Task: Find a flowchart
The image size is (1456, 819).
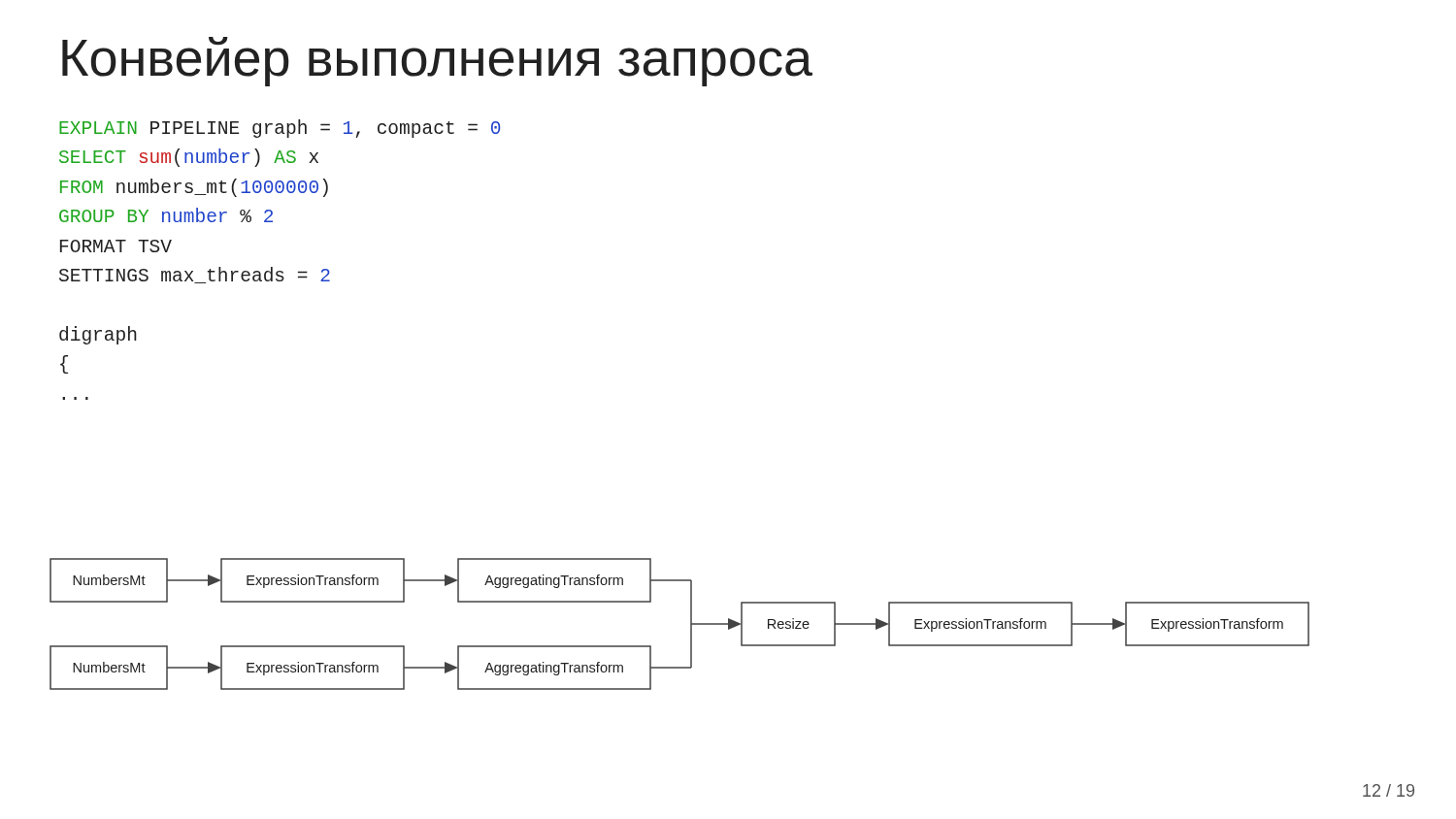Action: click(x=725, y=629)
